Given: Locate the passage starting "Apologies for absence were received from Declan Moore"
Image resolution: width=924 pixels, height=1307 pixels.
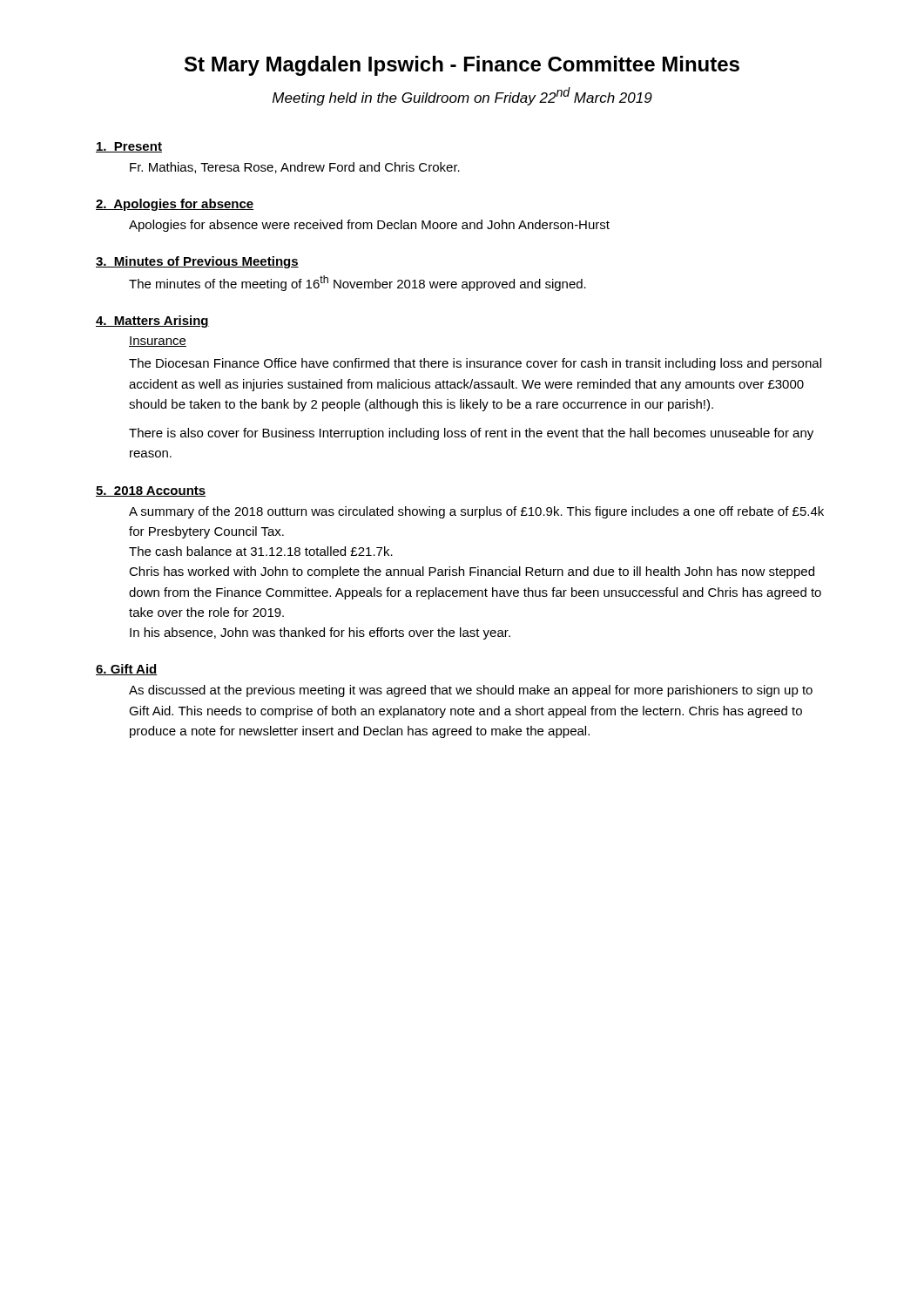Looking at the screenshot, I should [x=369, y=224].
